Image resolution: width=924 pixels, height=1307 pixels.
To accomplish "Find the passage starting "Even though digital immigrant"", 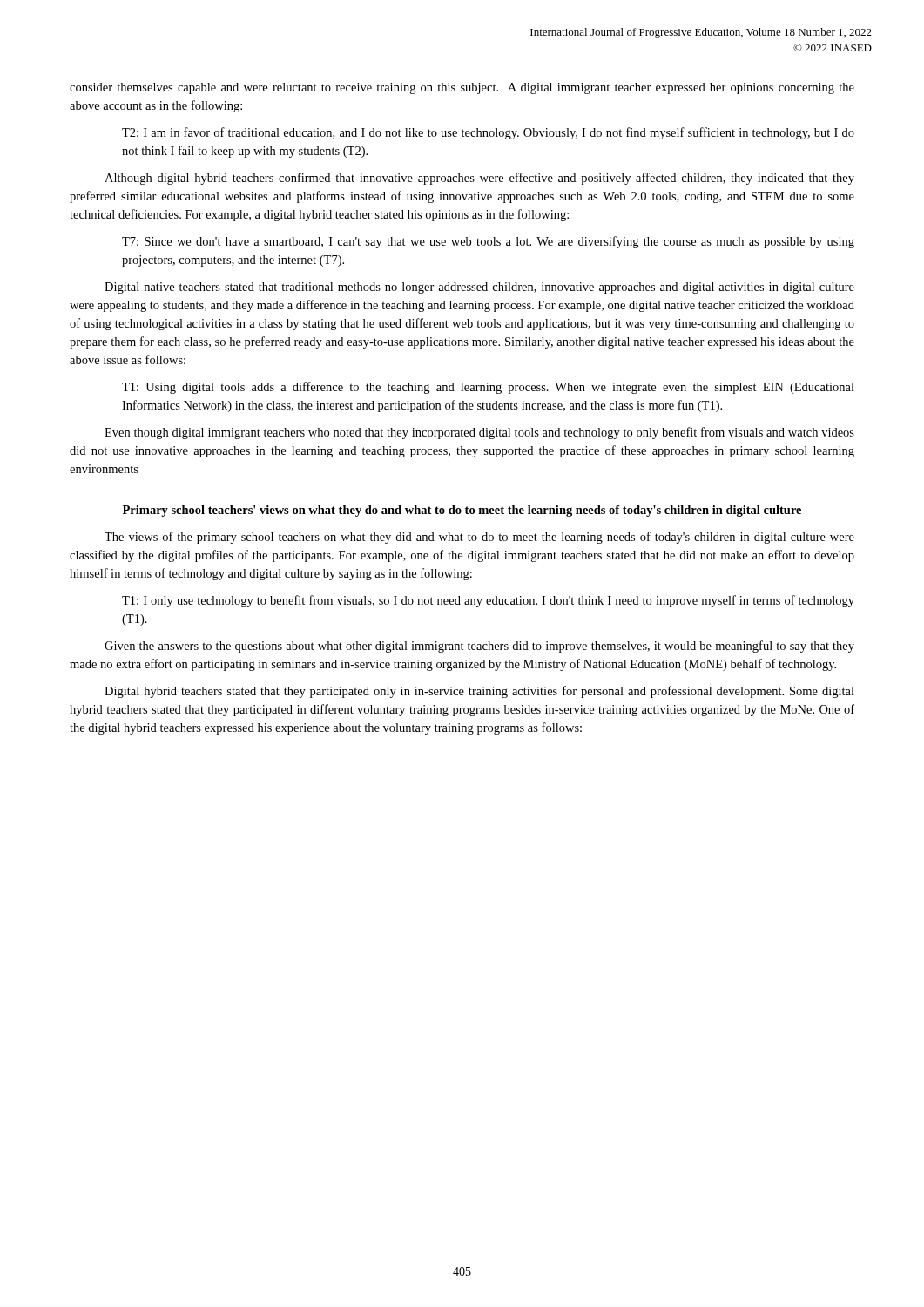I will [x=462, y=451].
